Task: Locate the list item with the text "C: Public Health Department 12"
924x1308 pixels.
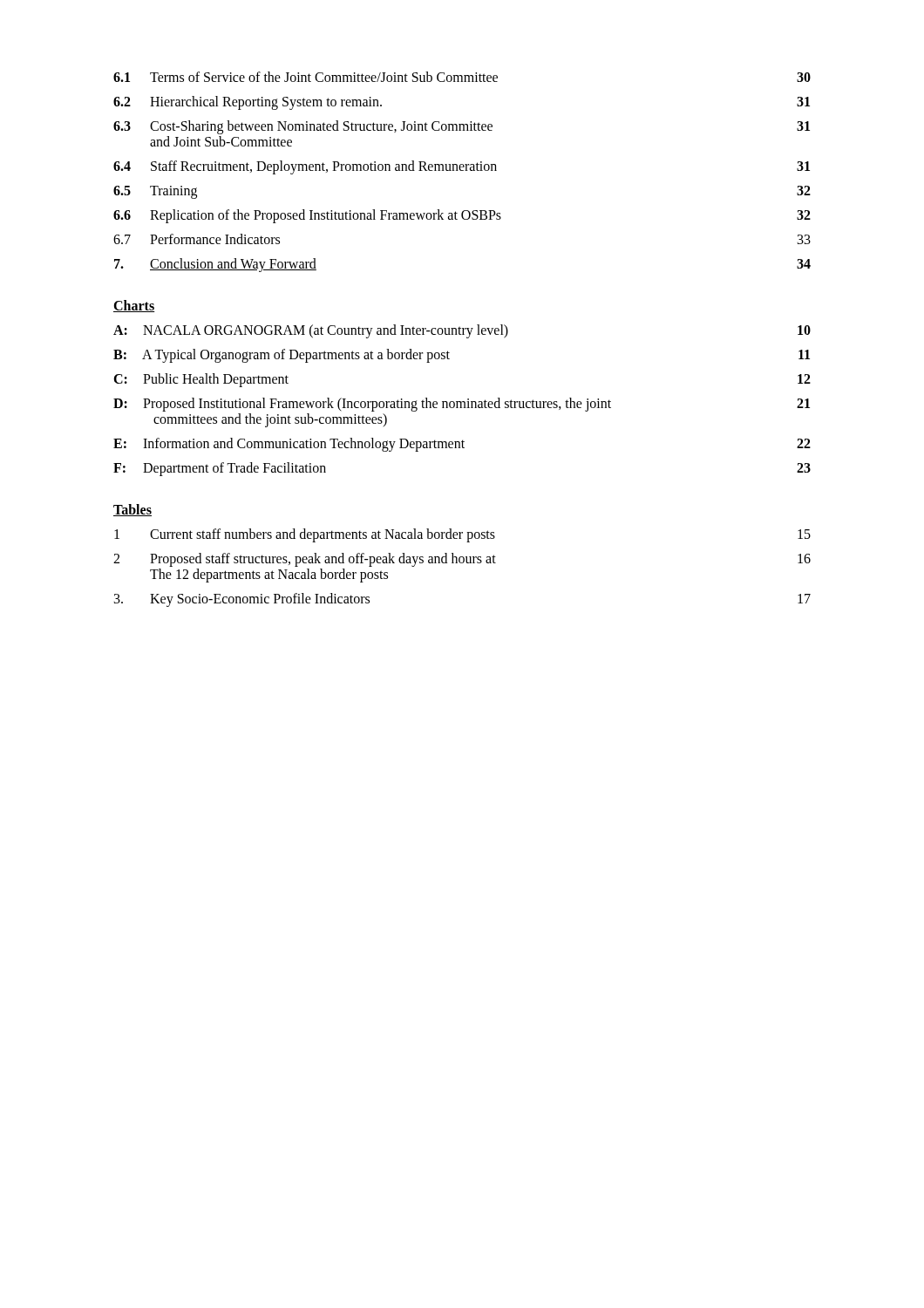Action: [210, 380]
